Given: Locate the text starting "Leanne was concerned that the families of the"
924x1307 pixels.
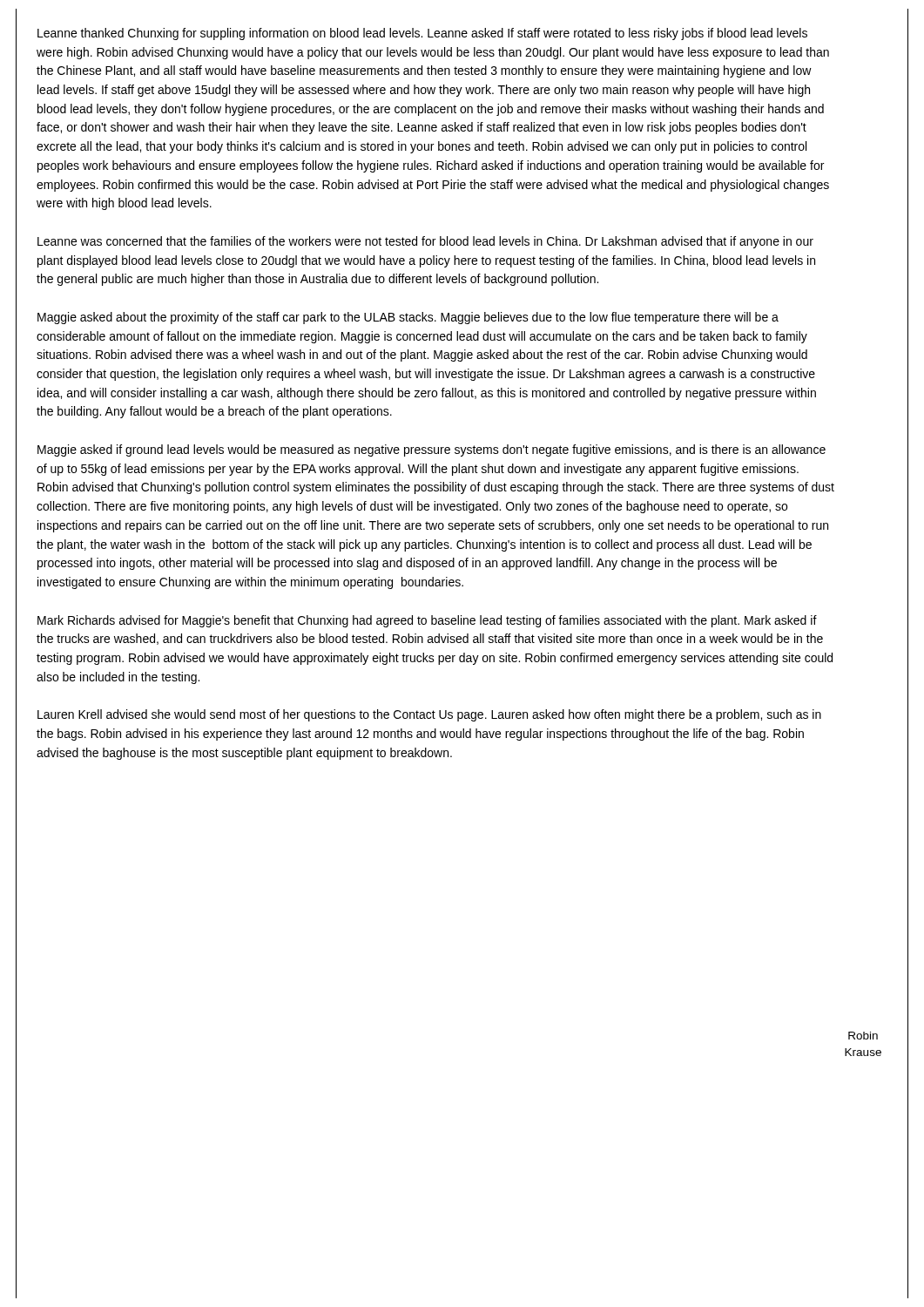Looking at the screenshot, I should tap(426, 260).
